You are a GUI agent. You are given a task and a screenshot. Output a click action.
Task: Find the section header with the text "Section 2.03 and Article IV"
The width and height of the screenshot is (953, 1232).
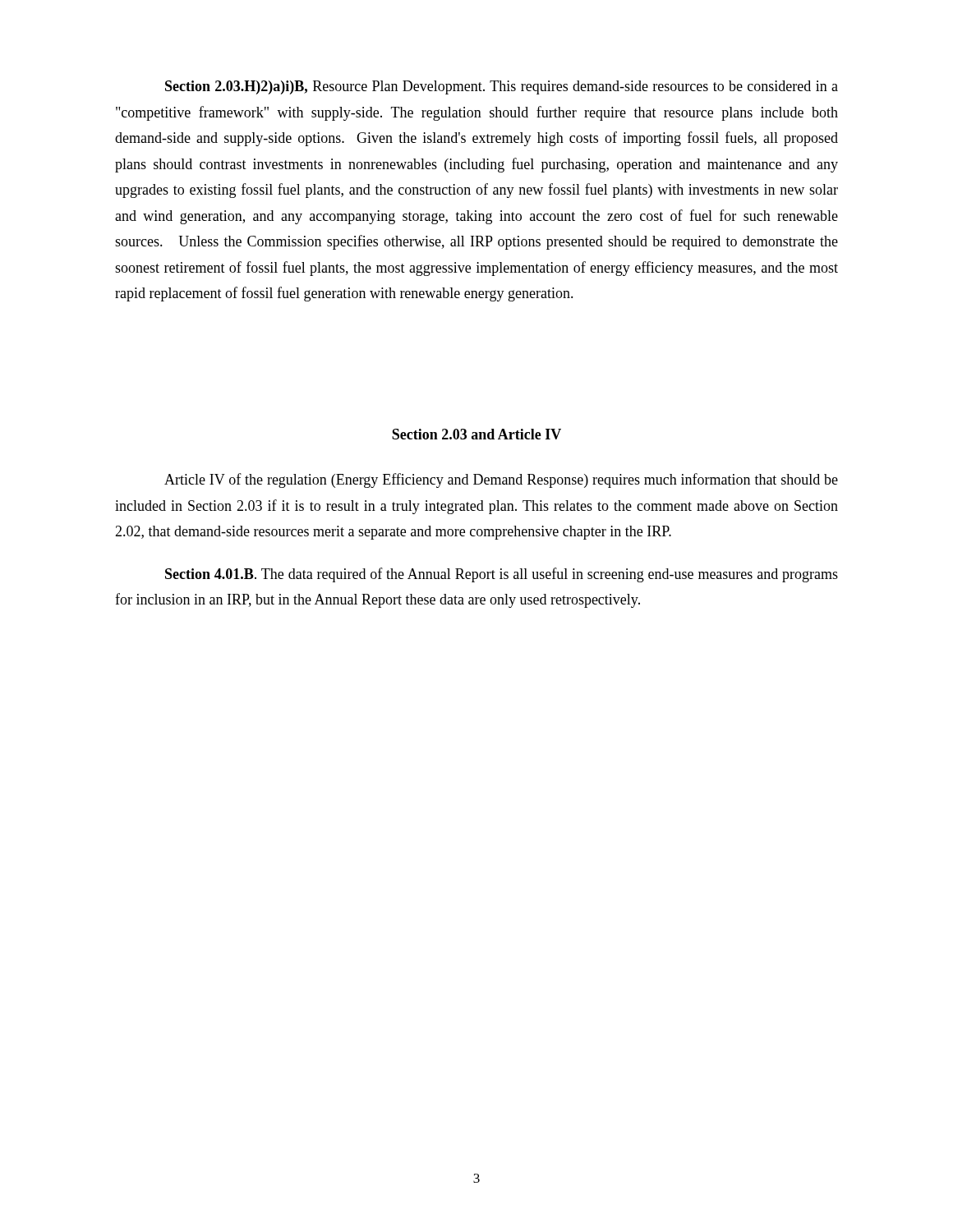point(476,434)
